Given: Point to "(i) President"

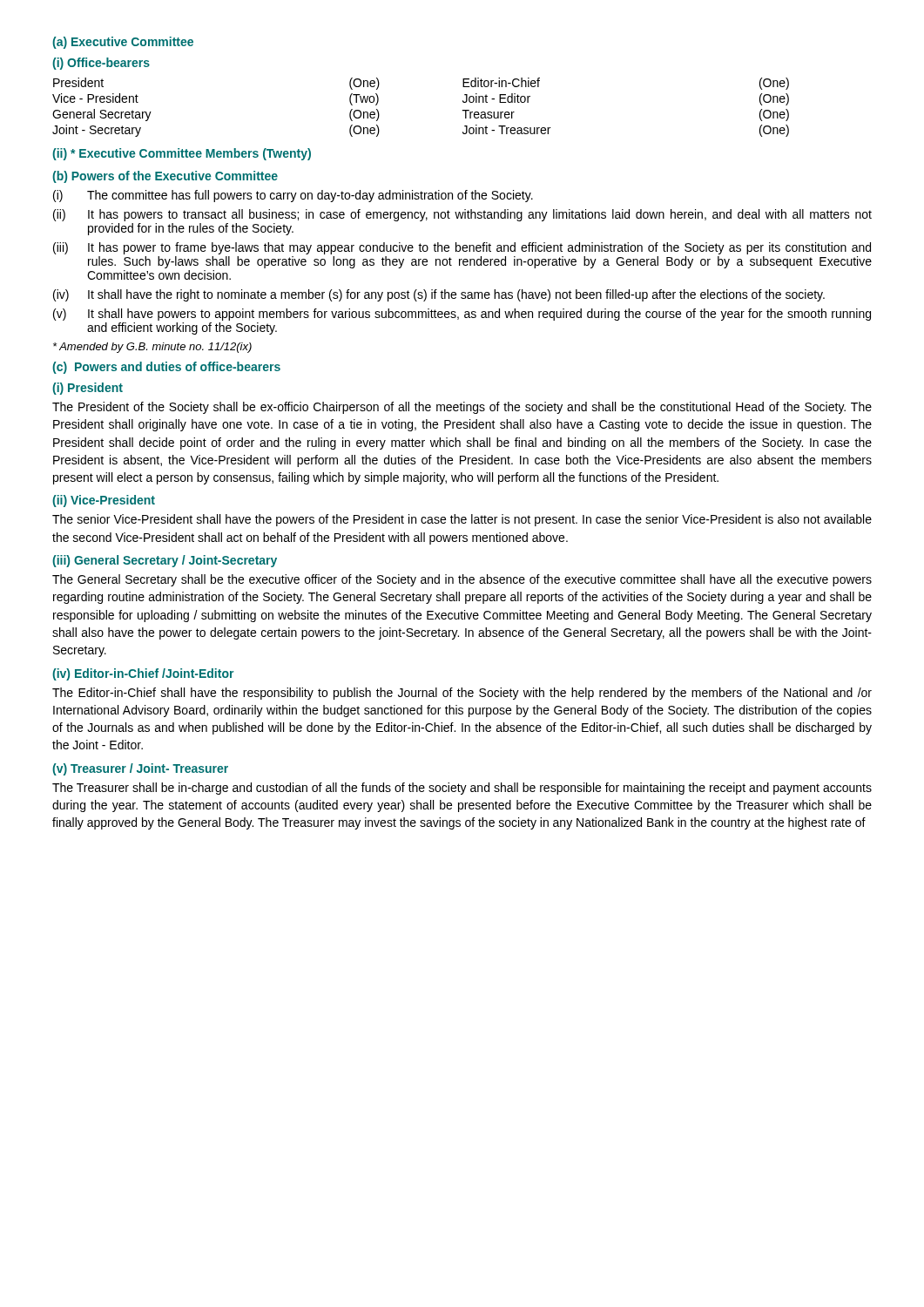Looking at the screenshot, I should pos(88,388).
